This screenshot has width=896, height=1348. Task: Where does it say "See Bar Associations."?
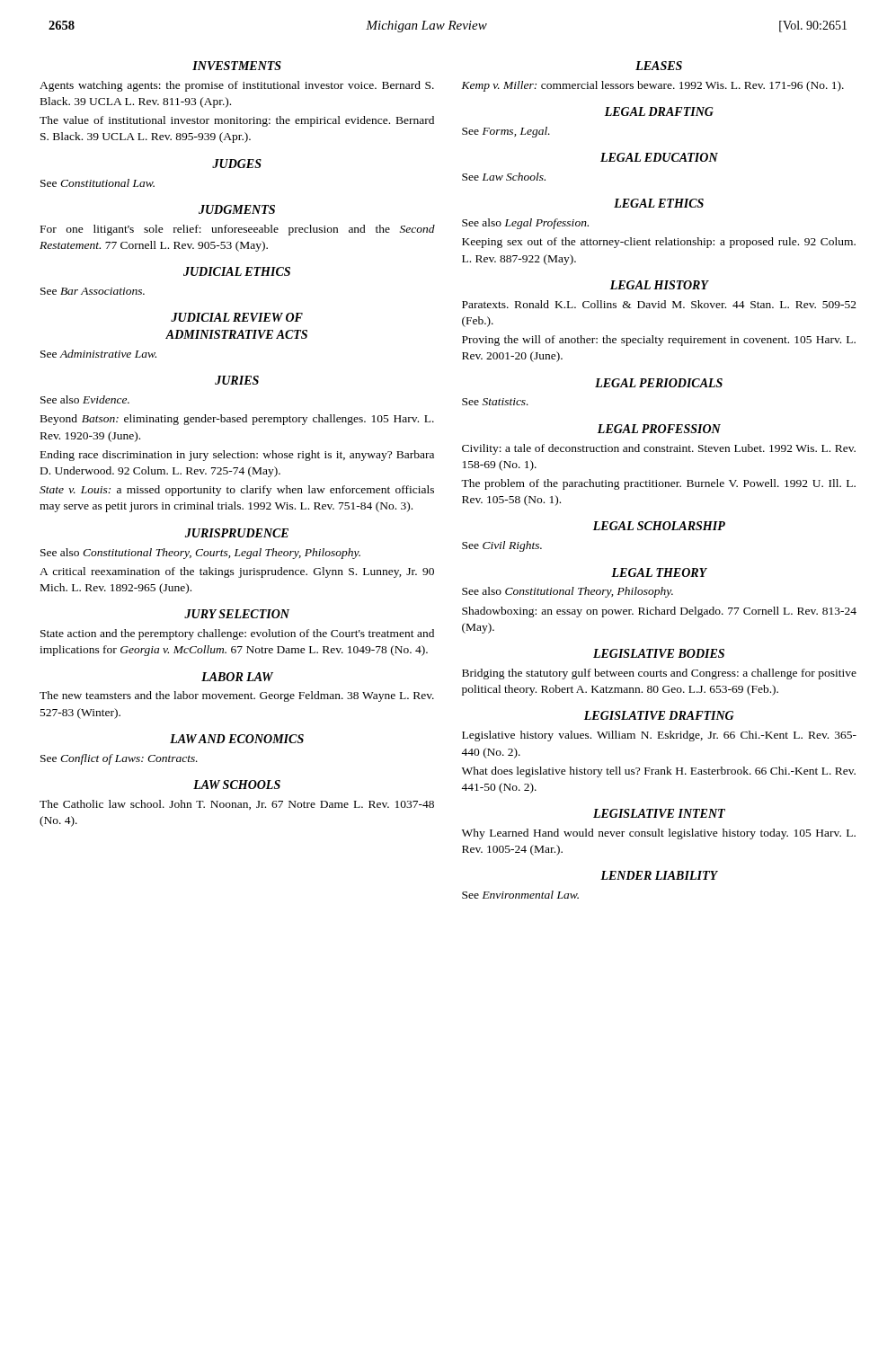click(93, 291)
